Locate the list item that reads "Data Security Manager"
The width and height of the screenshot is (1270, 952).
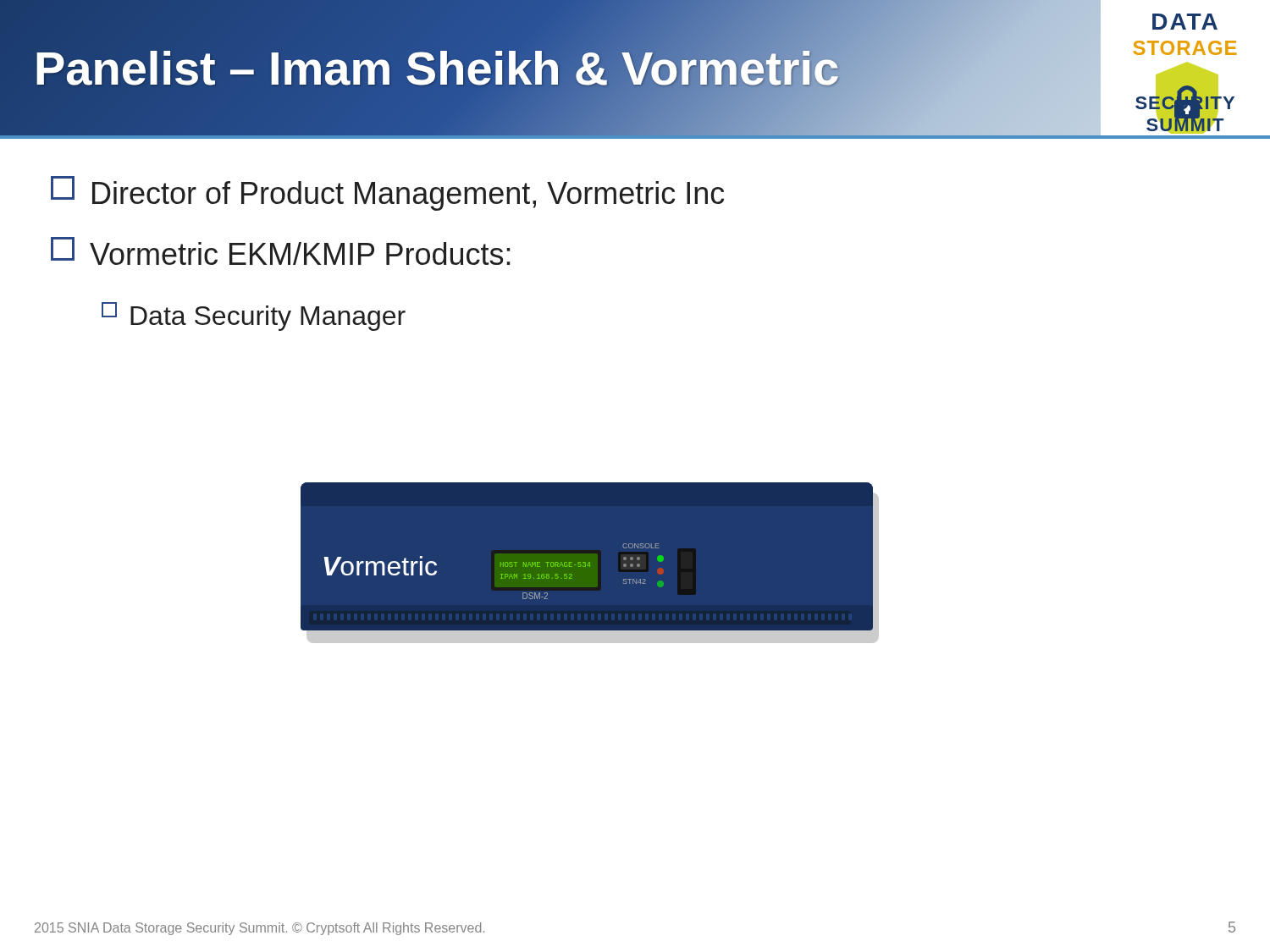tap(254, 313)
